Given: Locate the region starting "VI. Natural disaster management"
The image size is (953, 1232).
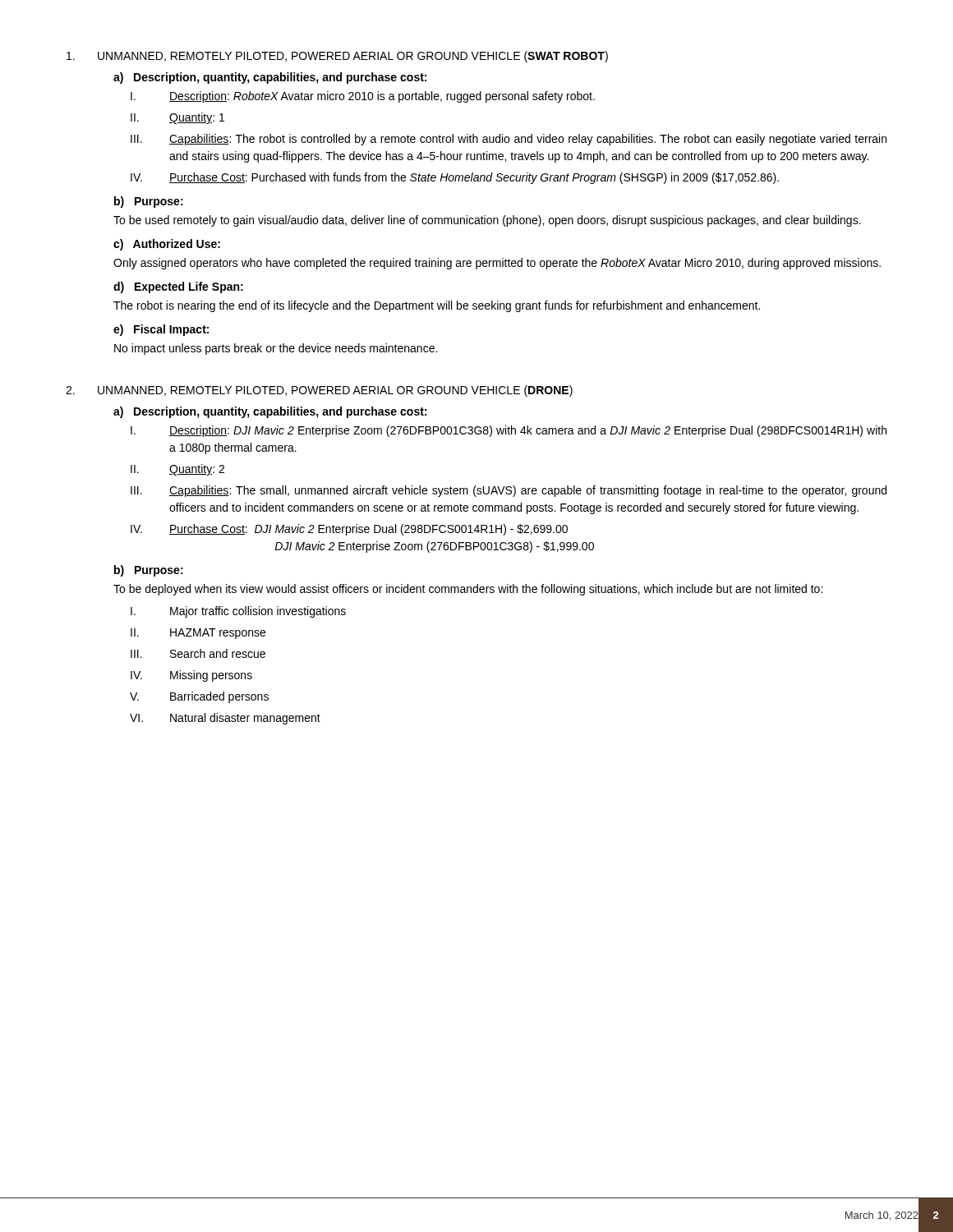Looking at the screenshot, I should tap(225, 719).
